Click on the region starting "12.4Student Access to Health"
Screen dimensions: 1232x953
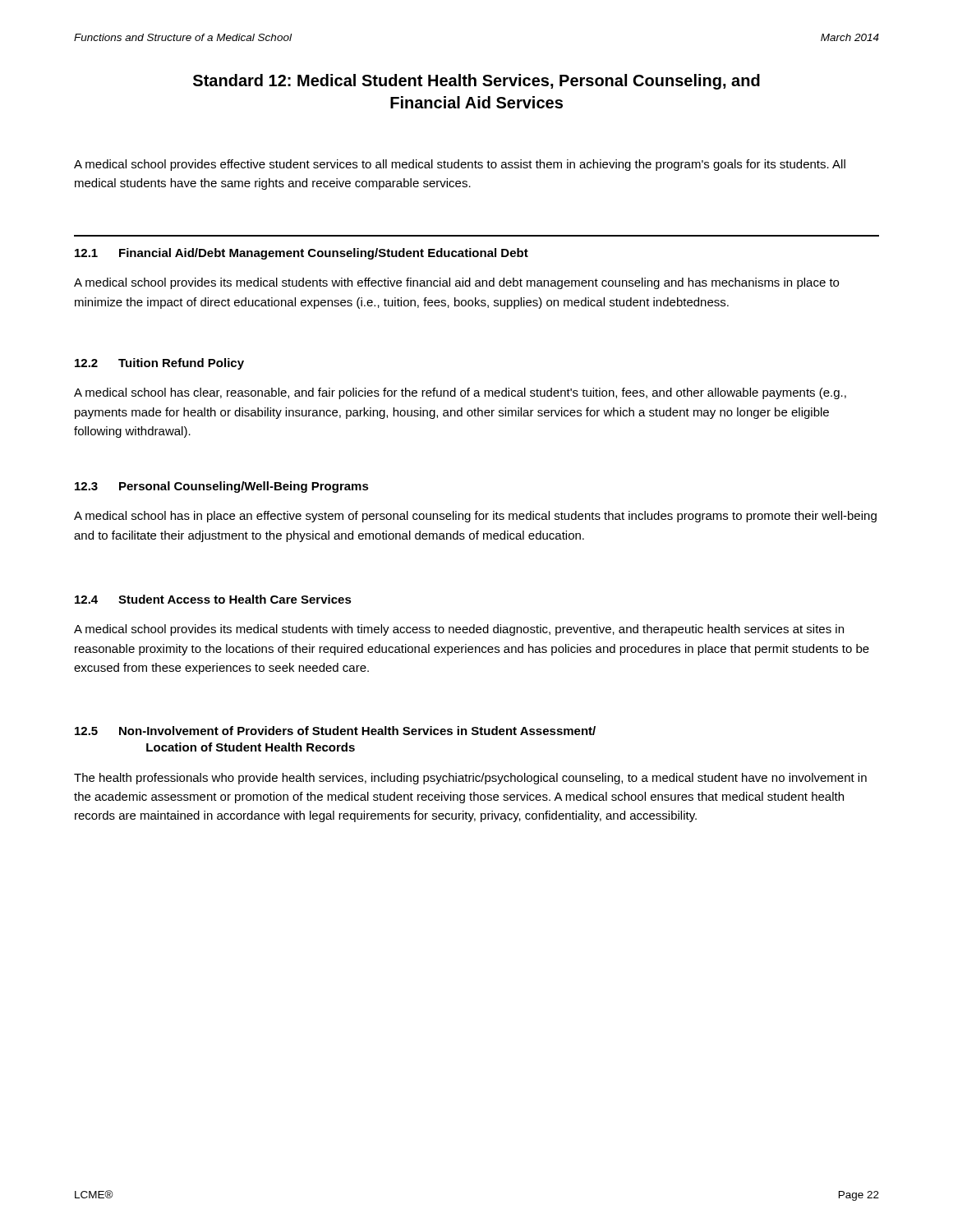pyautogui.click(x=213, y=599)
